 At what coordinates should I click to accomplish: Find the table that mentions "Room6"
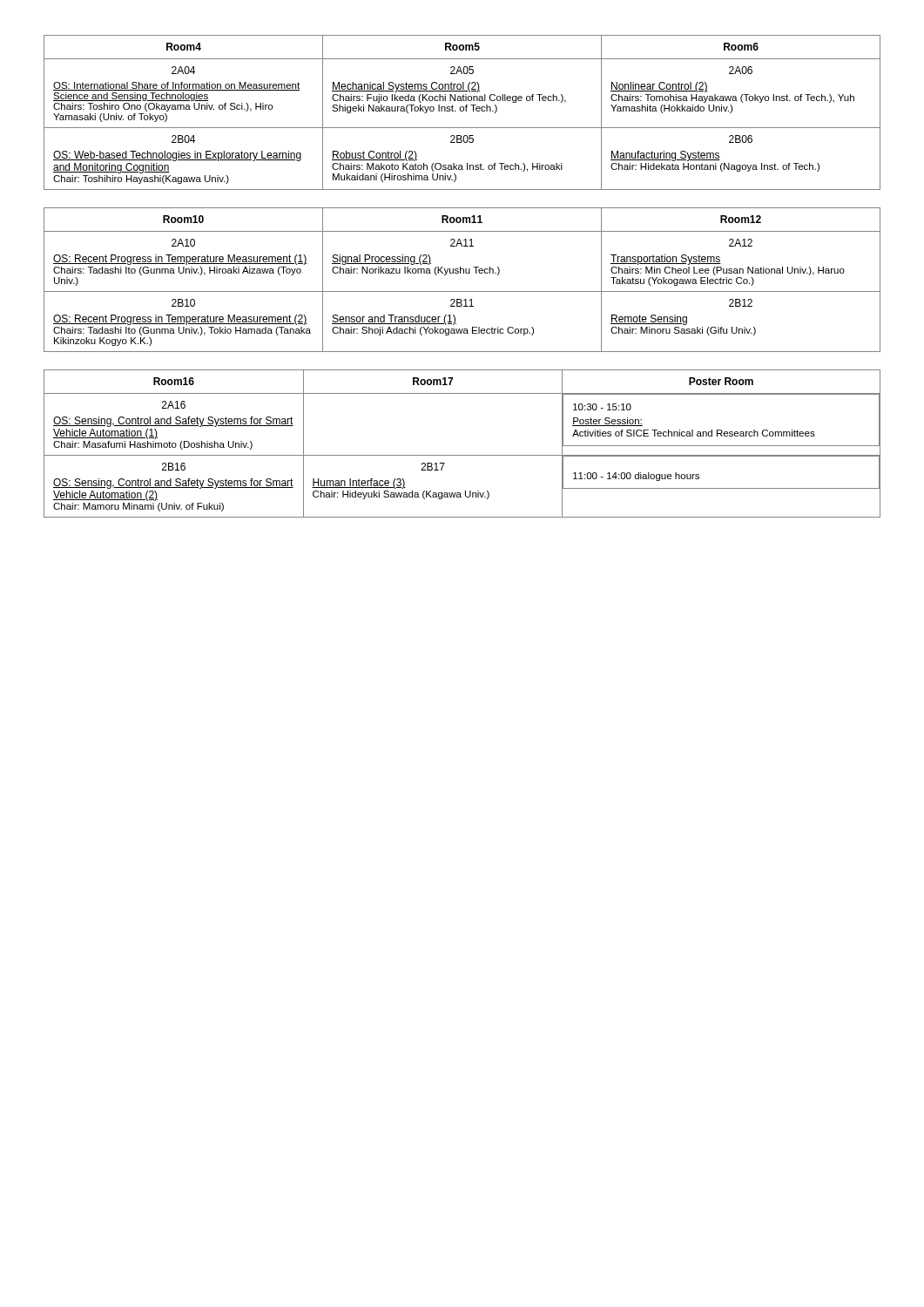tap(462, 112)
